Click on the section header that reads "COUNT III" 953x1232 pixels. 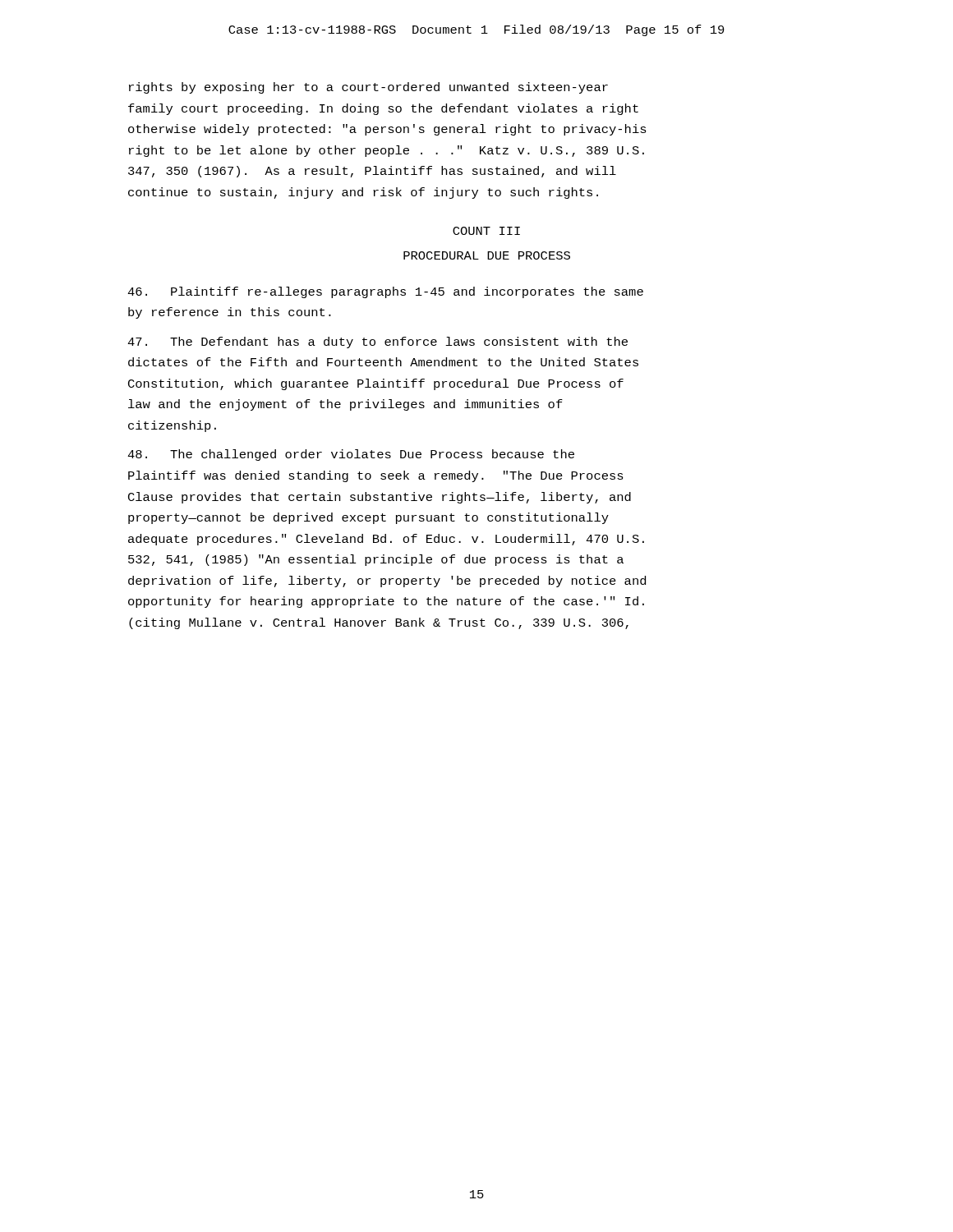[x=487, y=232]
